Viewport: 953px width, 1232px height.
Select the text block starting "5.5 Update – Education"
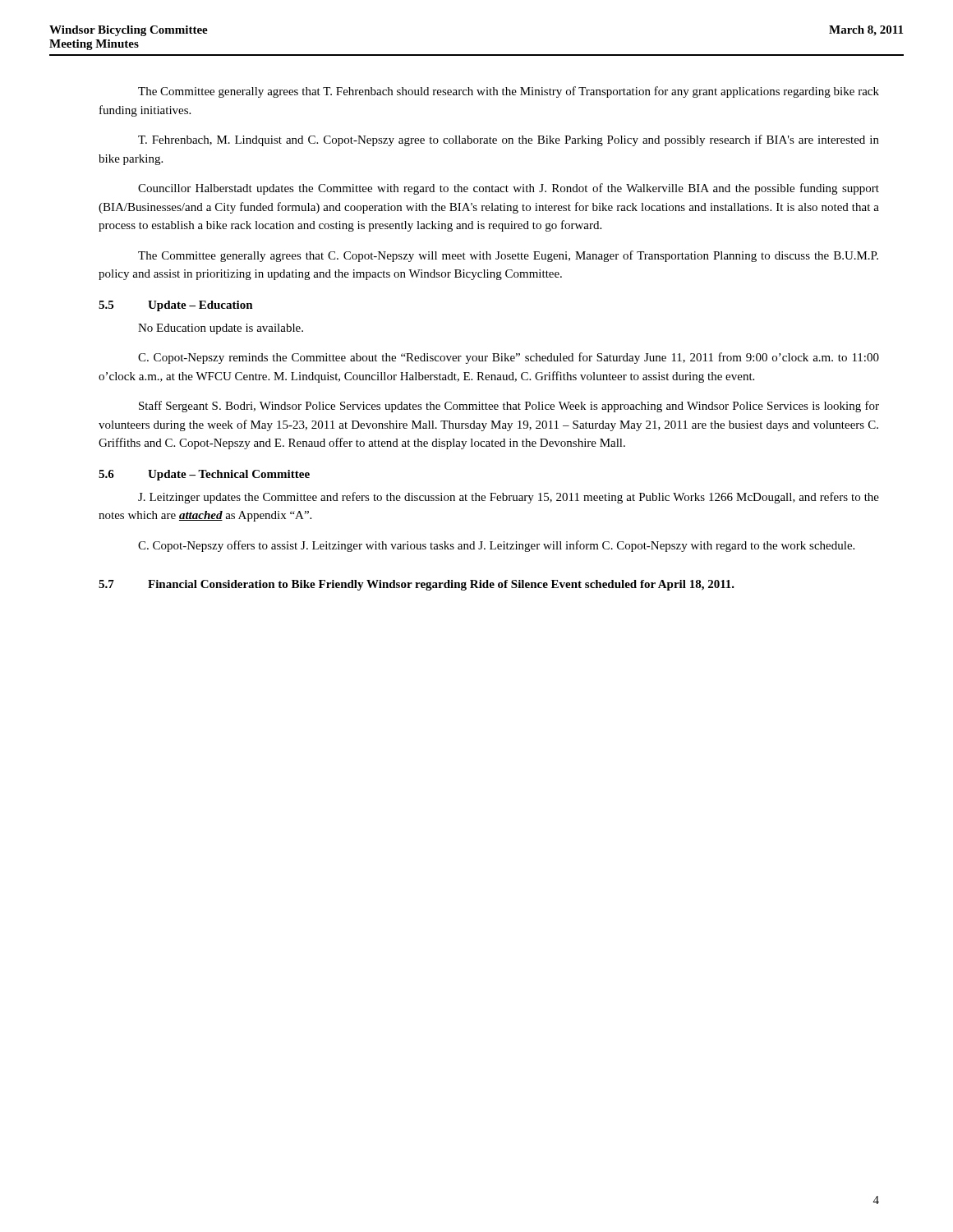[x=176, y=305]
